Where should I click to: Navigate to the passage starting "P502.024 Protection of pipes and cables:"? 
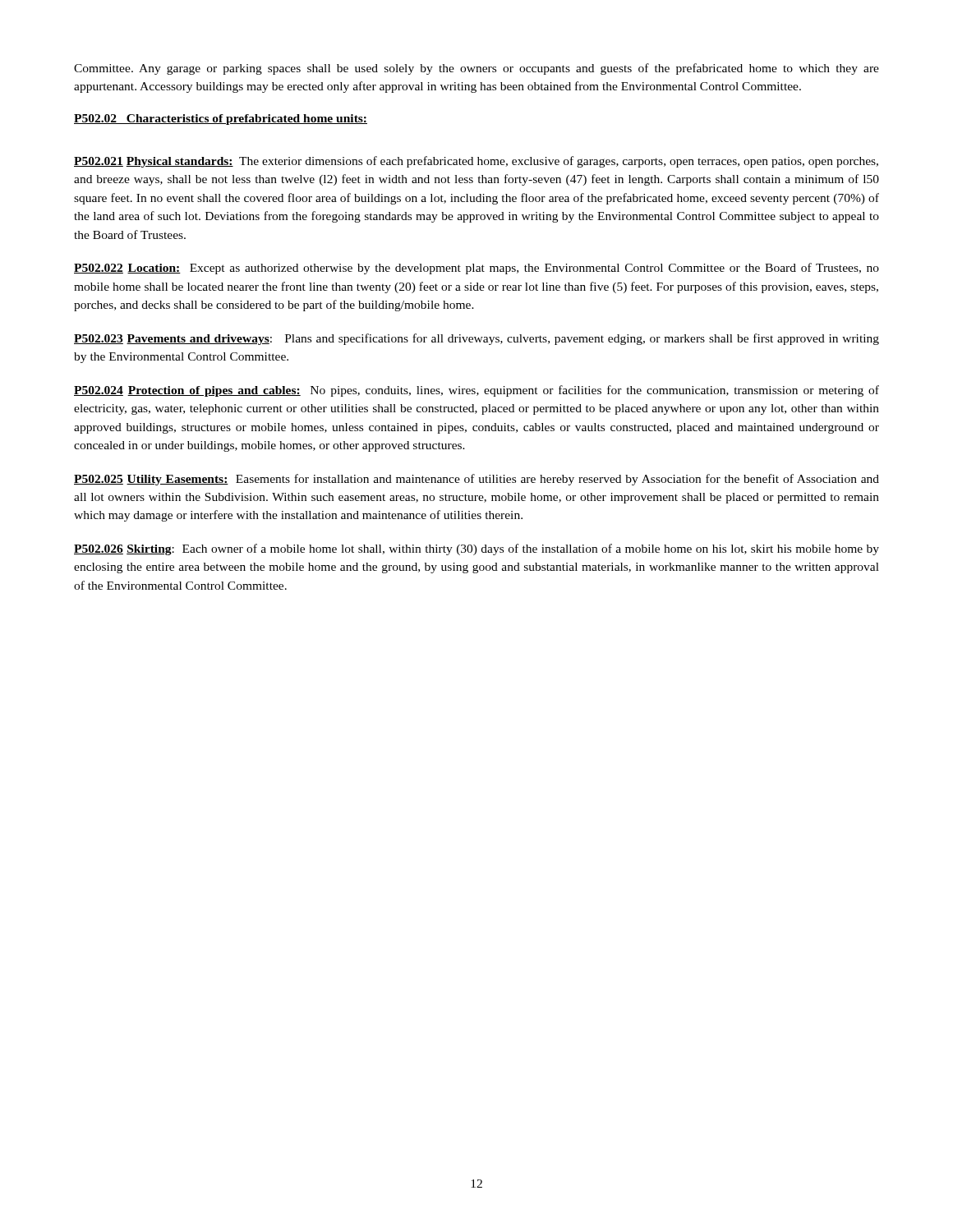[476, 418]
